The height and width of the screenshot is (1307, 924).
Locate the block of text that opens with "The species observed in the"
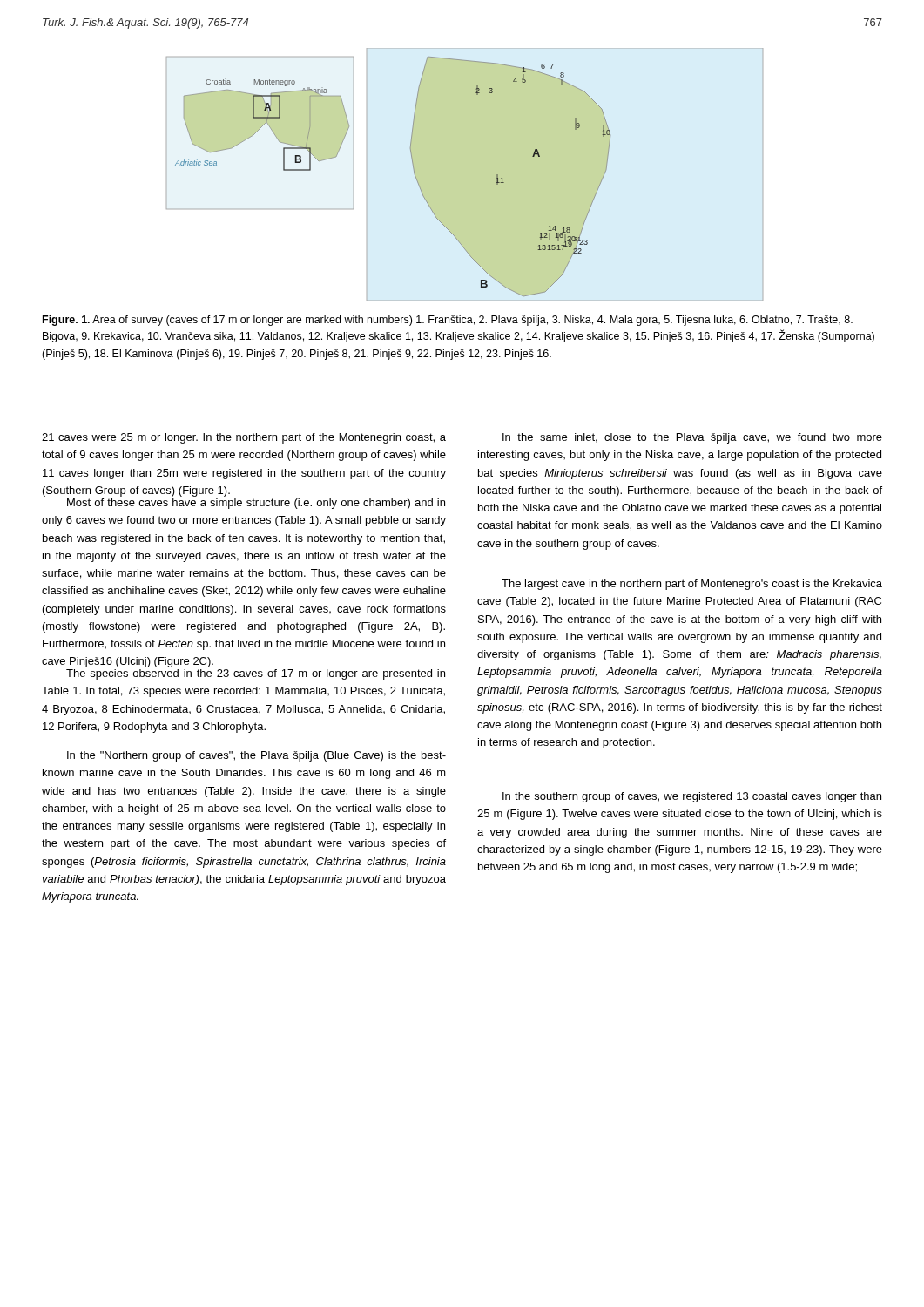(244, 700)
